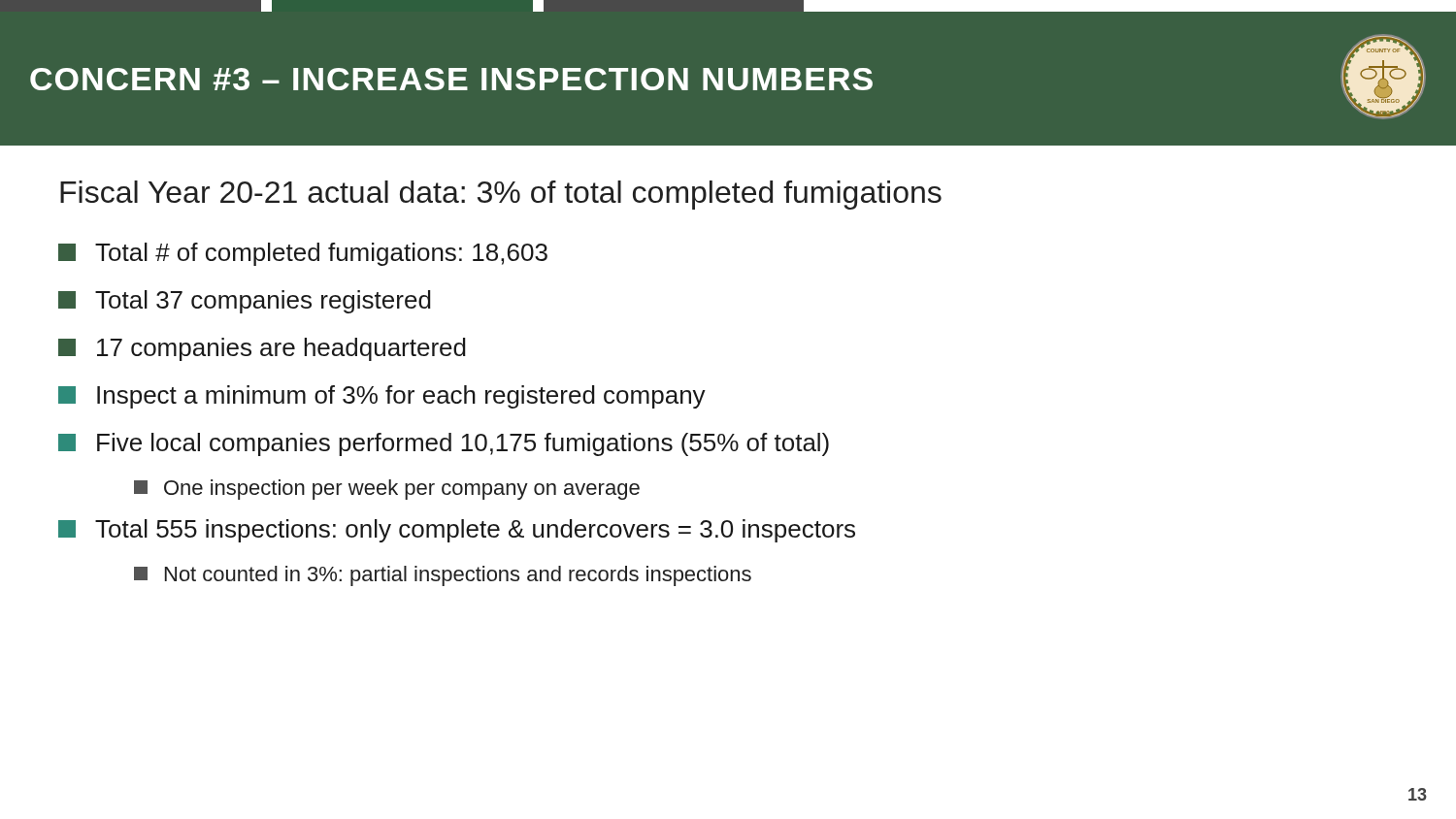The width and height of the screenshot is (1456, 819).
Task: Where is the passage that starts "Total 555 inspections: only"?
Action: (457, 529)
